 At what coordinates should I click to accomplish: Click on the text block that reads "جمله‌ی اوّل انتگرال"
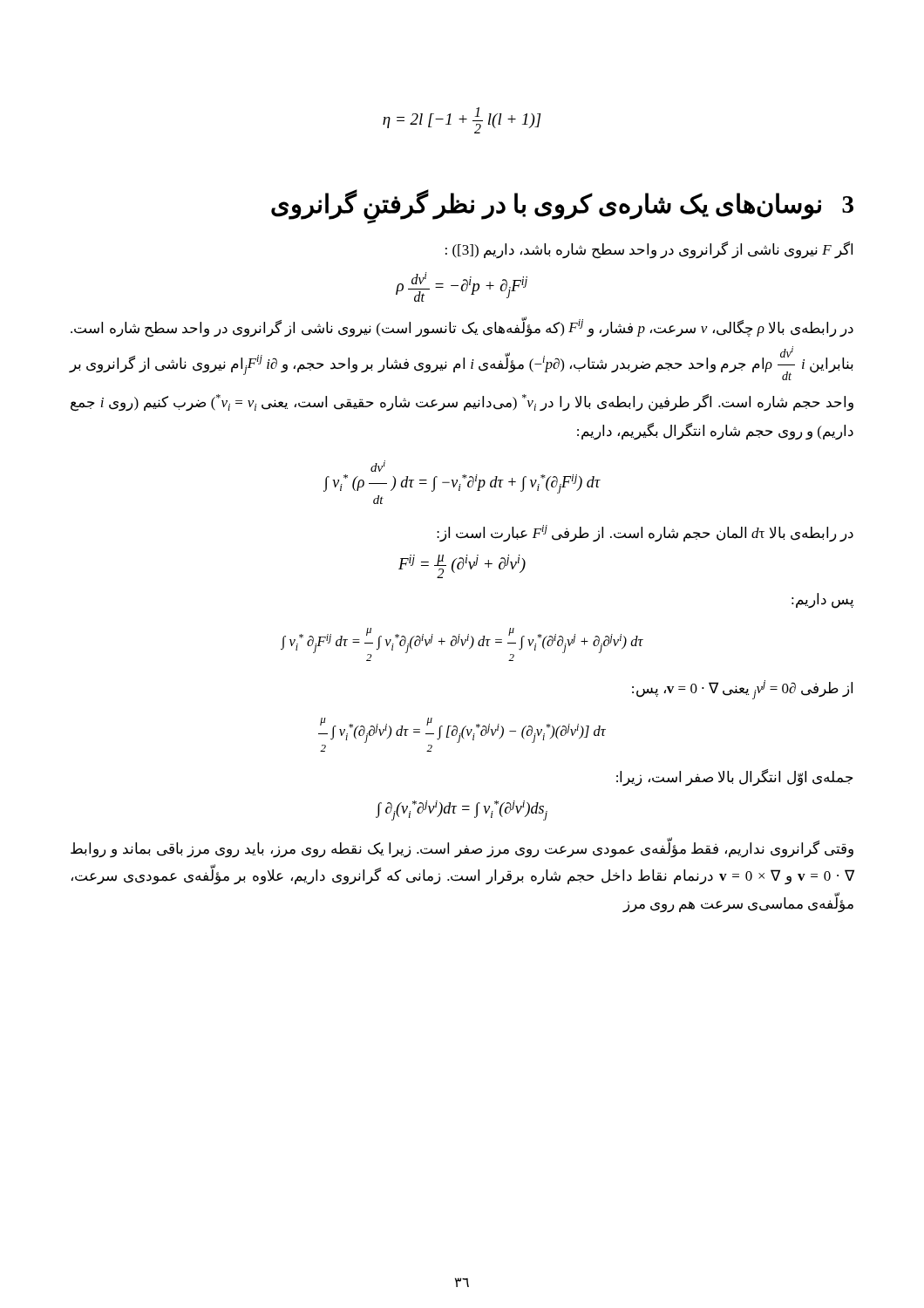(735, 777)
